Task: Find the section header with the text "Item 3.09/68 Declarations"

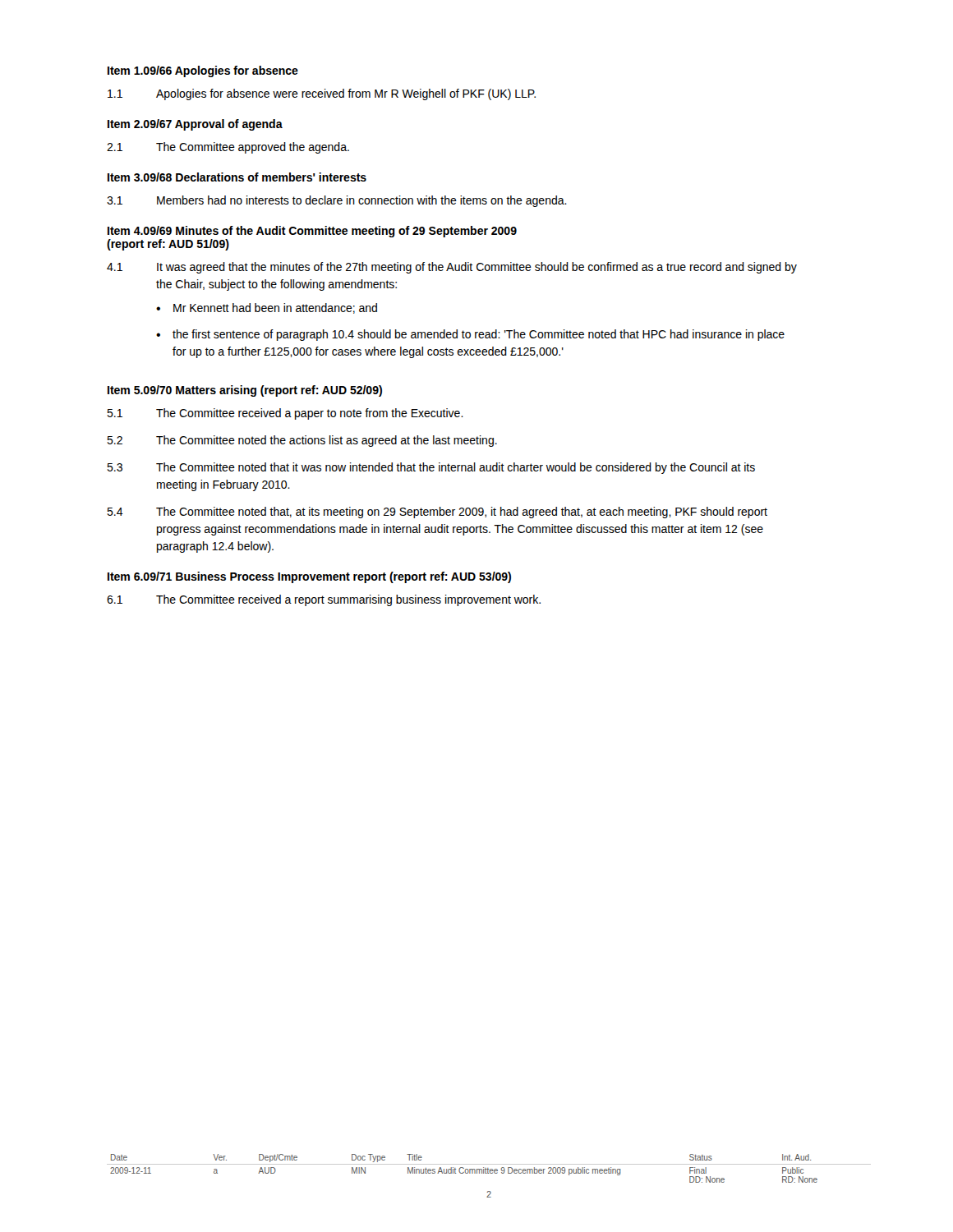Action: click(x=237, y=177)
